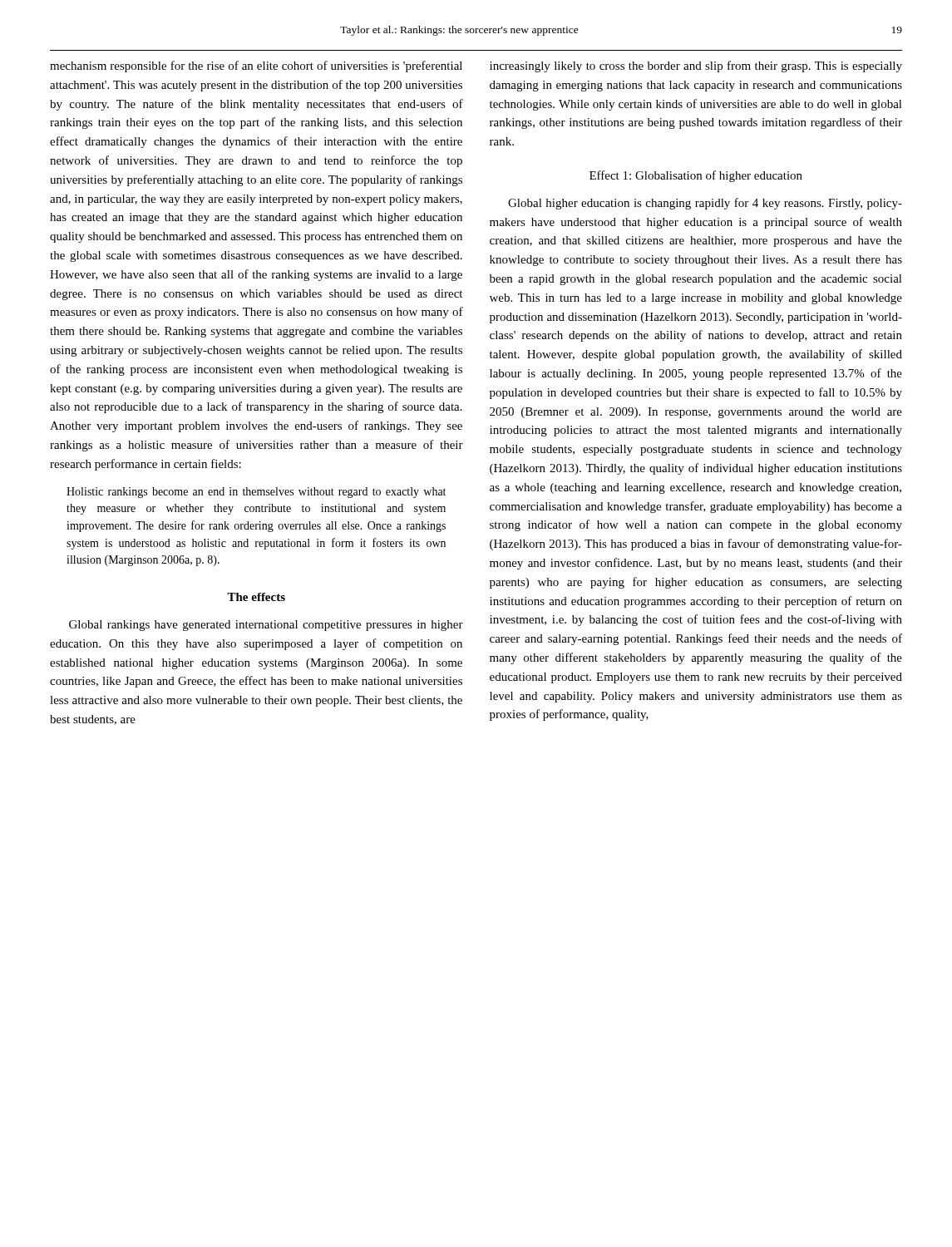Viewport: 952px width, 1247px height.
Task: Navigate to the element starting "Holistic rankings become an end in themselves without"
Action: point(256,526)
